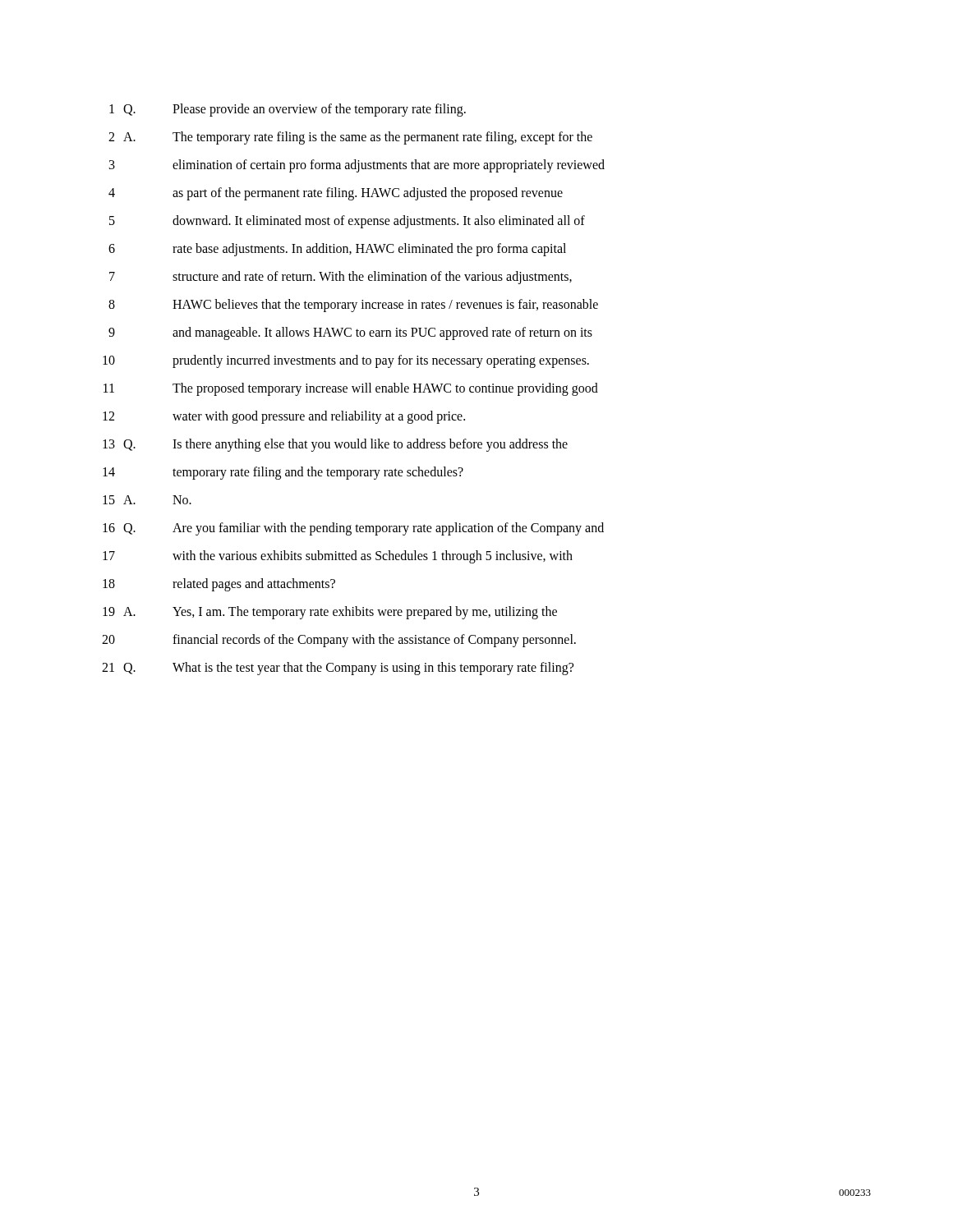
Task: Locate the list item that says "3 elimination of"
Action: click(476, 165)
